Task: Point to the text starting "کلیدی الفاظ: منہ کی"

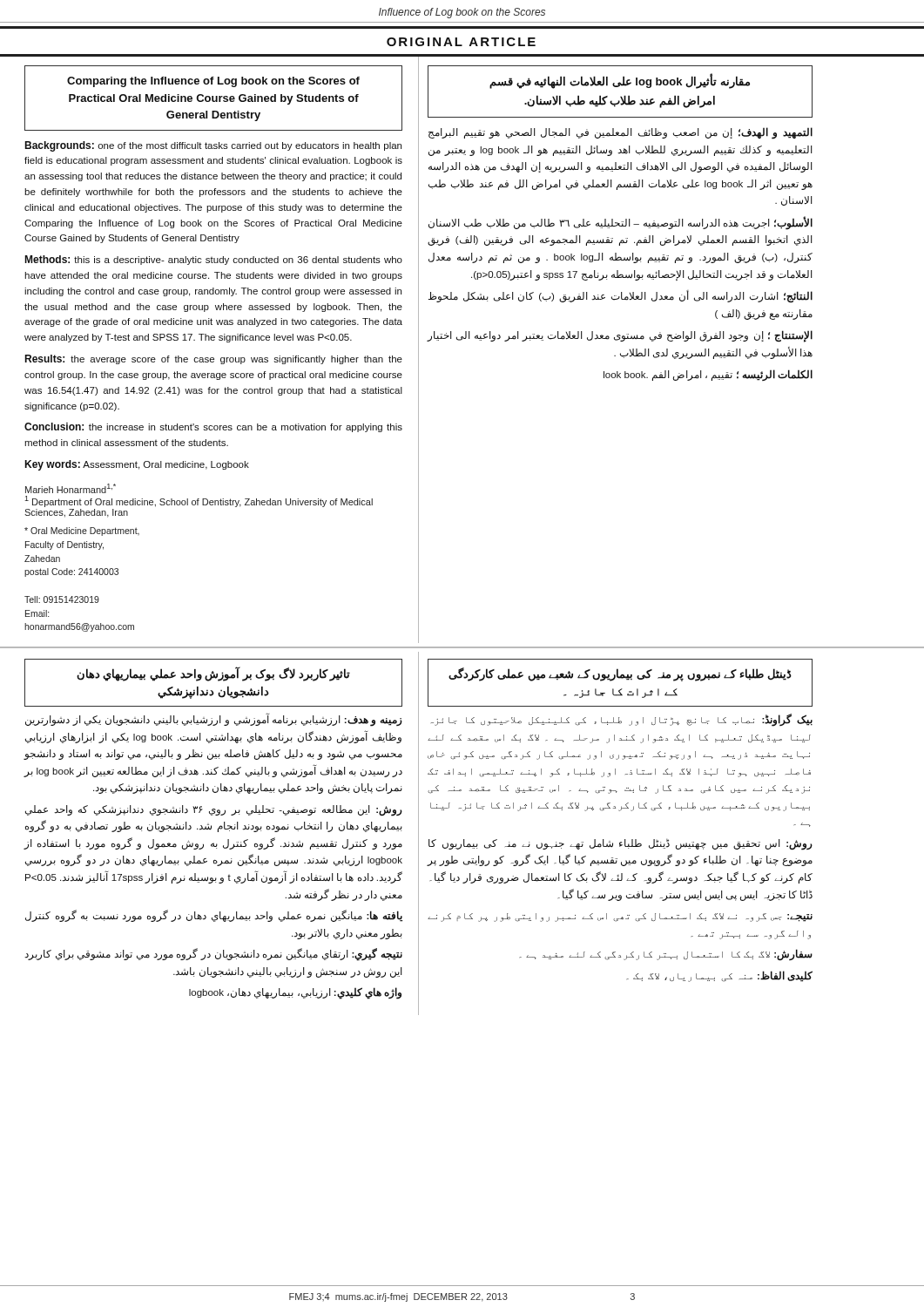Action: 718,976
